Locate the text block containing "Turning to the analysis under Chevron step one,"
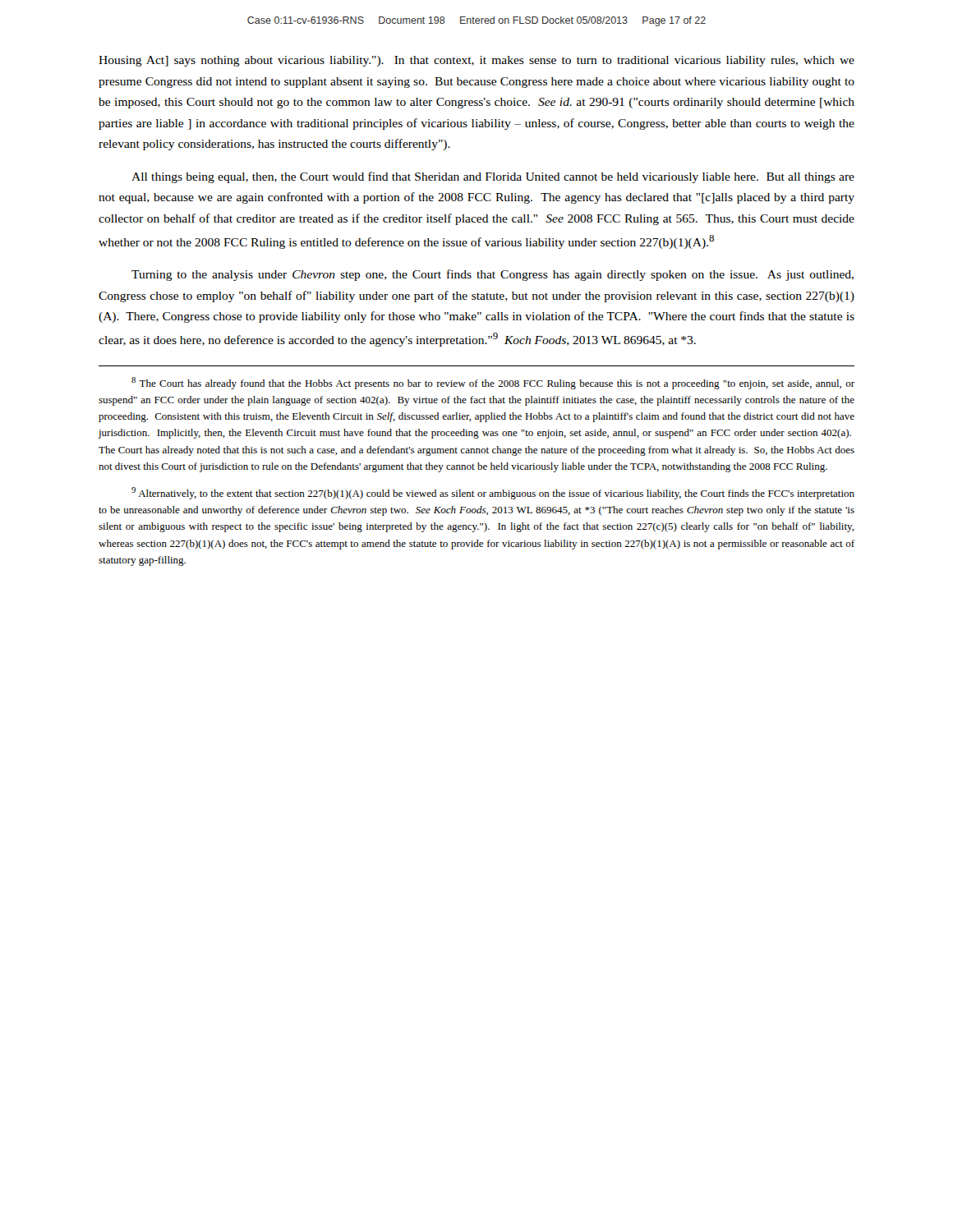 click(476, 307)
